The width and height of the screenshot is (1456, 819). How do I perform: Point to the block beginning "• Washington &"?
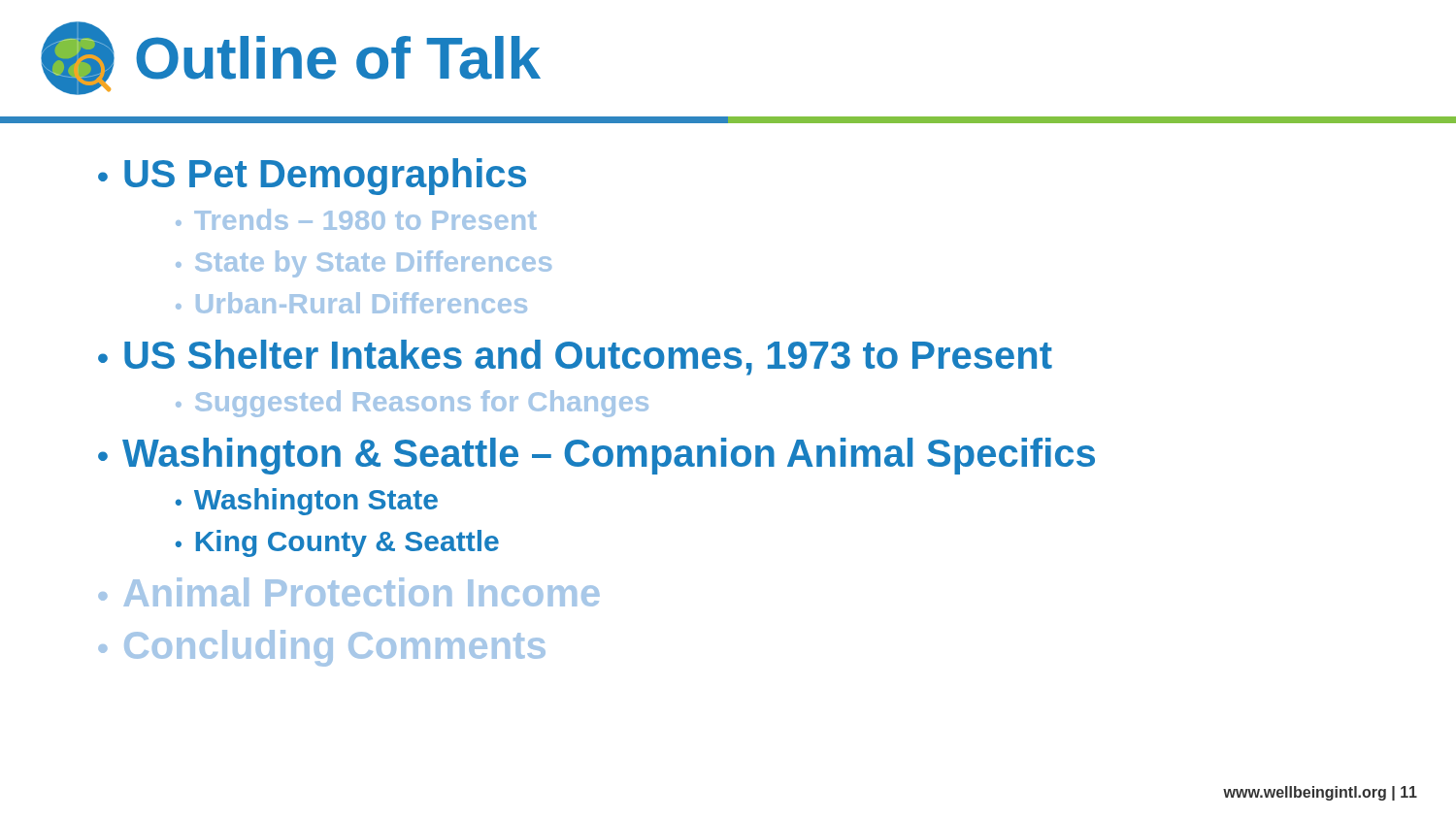596,456
